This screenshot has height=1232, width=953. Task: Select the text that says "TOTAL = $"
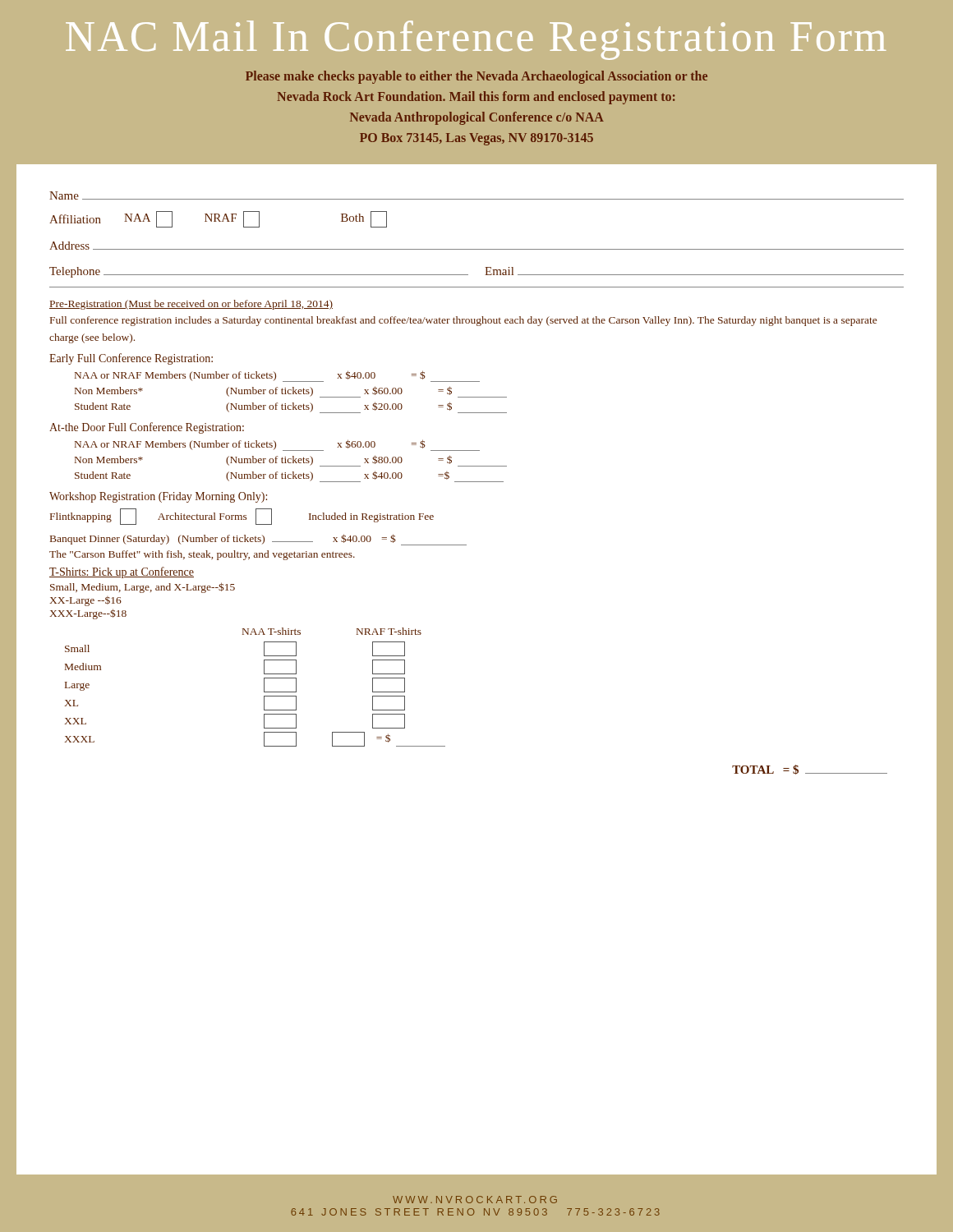810,768
